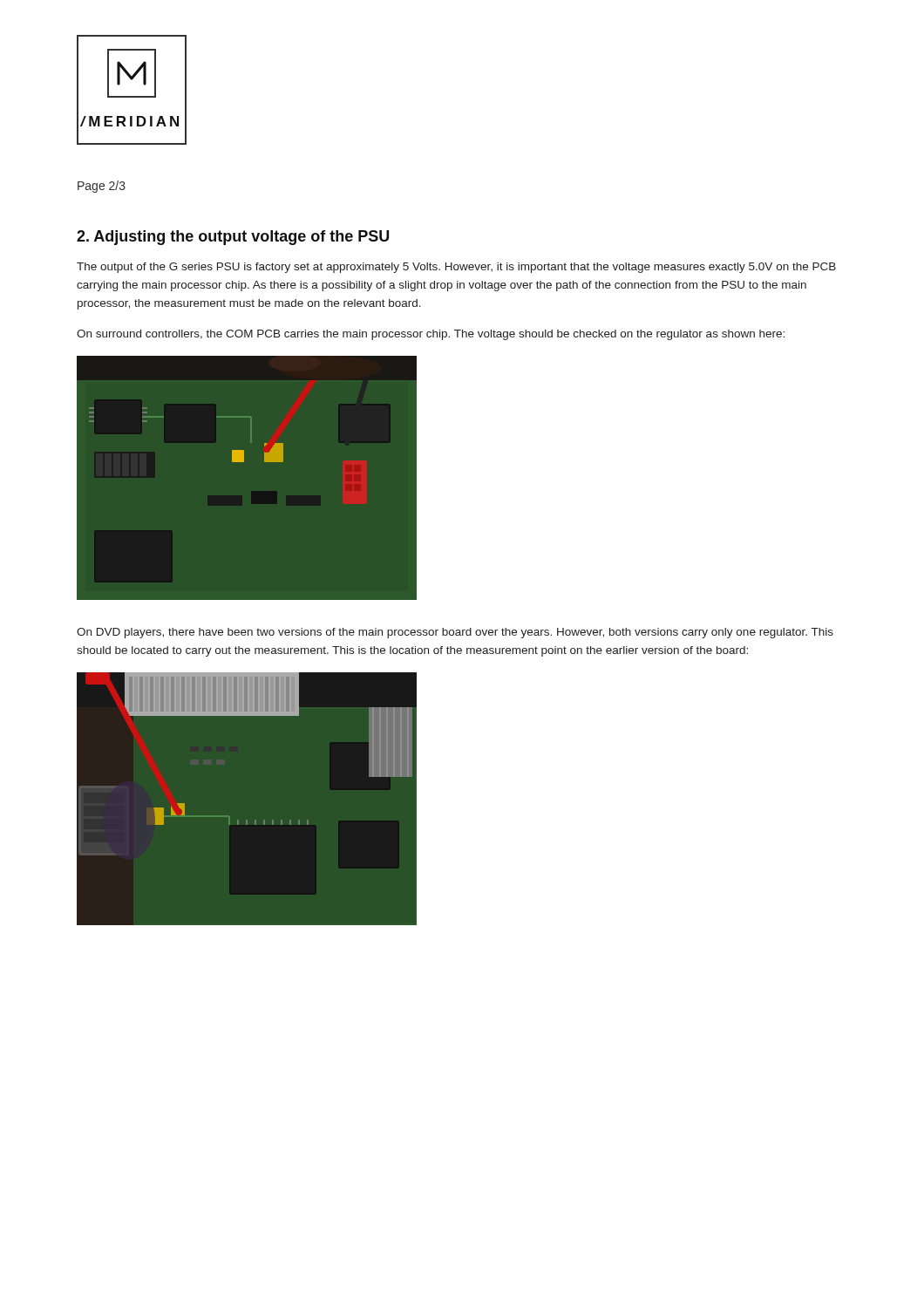Find the passage starting "The output of the G series"
The image size is (924, 1308).
pyautogui.click(x=456, y=285)
